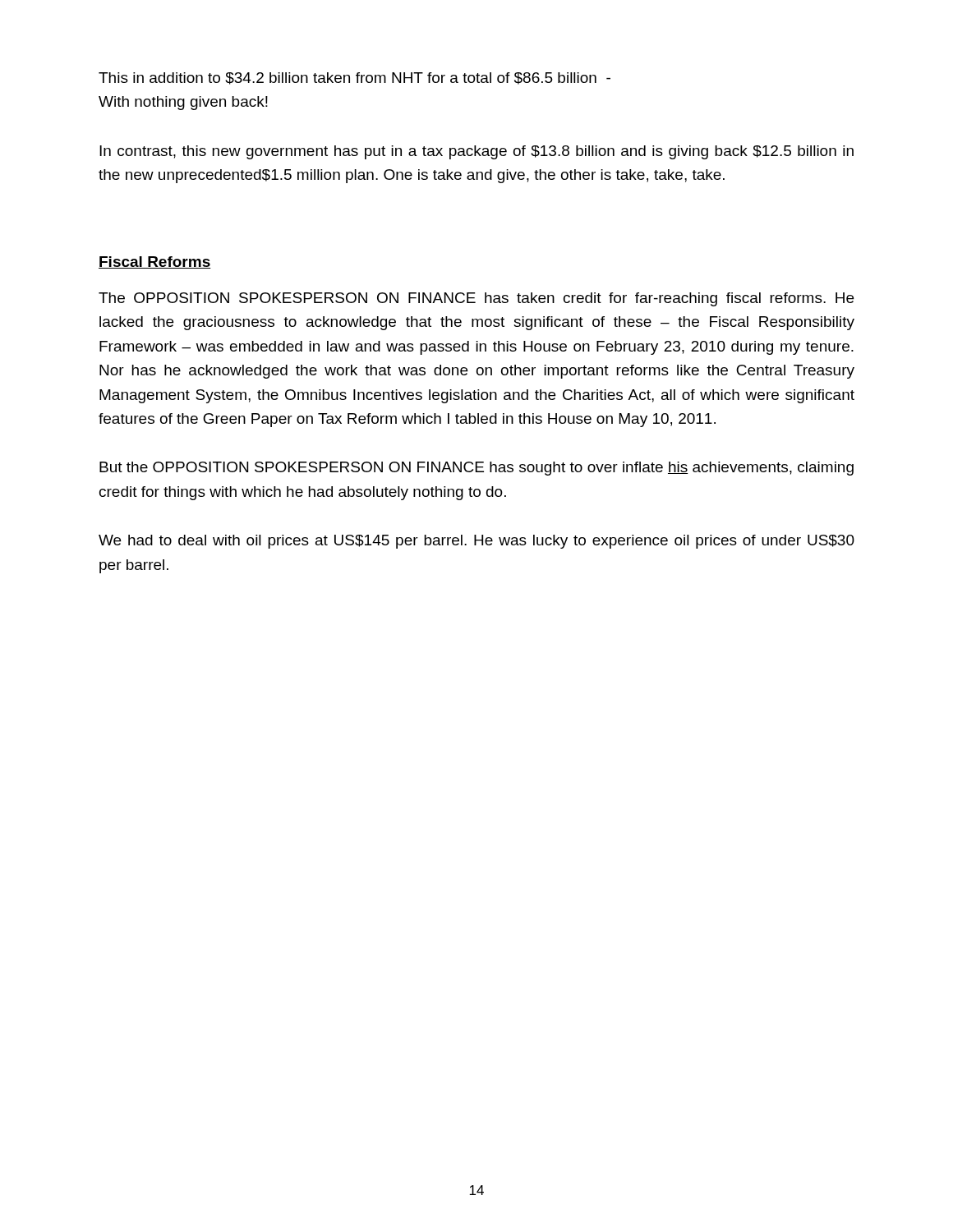The height and width of the screenshot is (1232, 953).
Task: Locate the region starting "But the OPPOSITION SPOKESPERSON ON"
Action: pos(476,479)
